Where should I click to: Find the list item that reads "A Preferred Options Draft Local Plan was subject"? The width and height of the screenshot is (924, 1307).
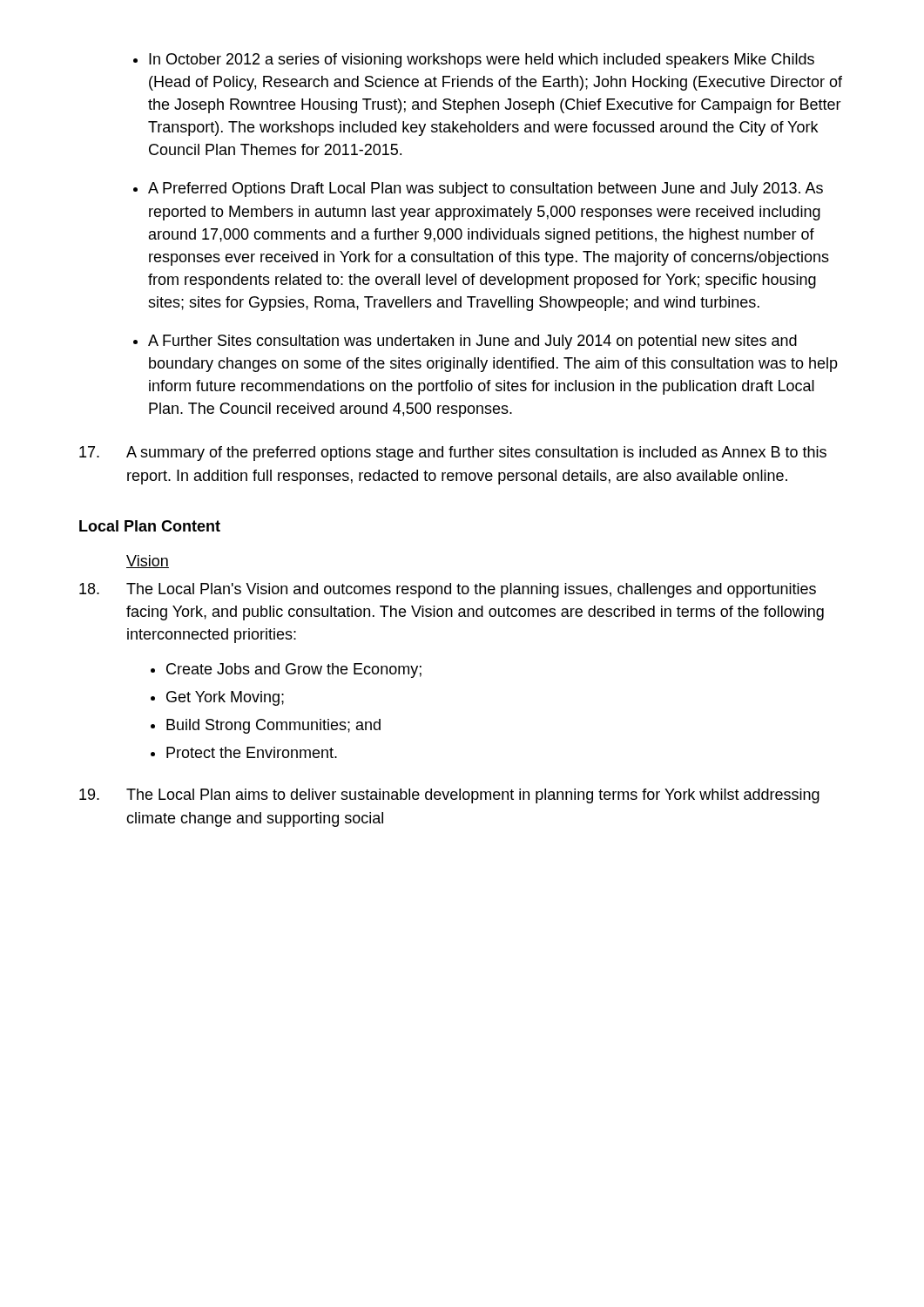coord(489,245)
